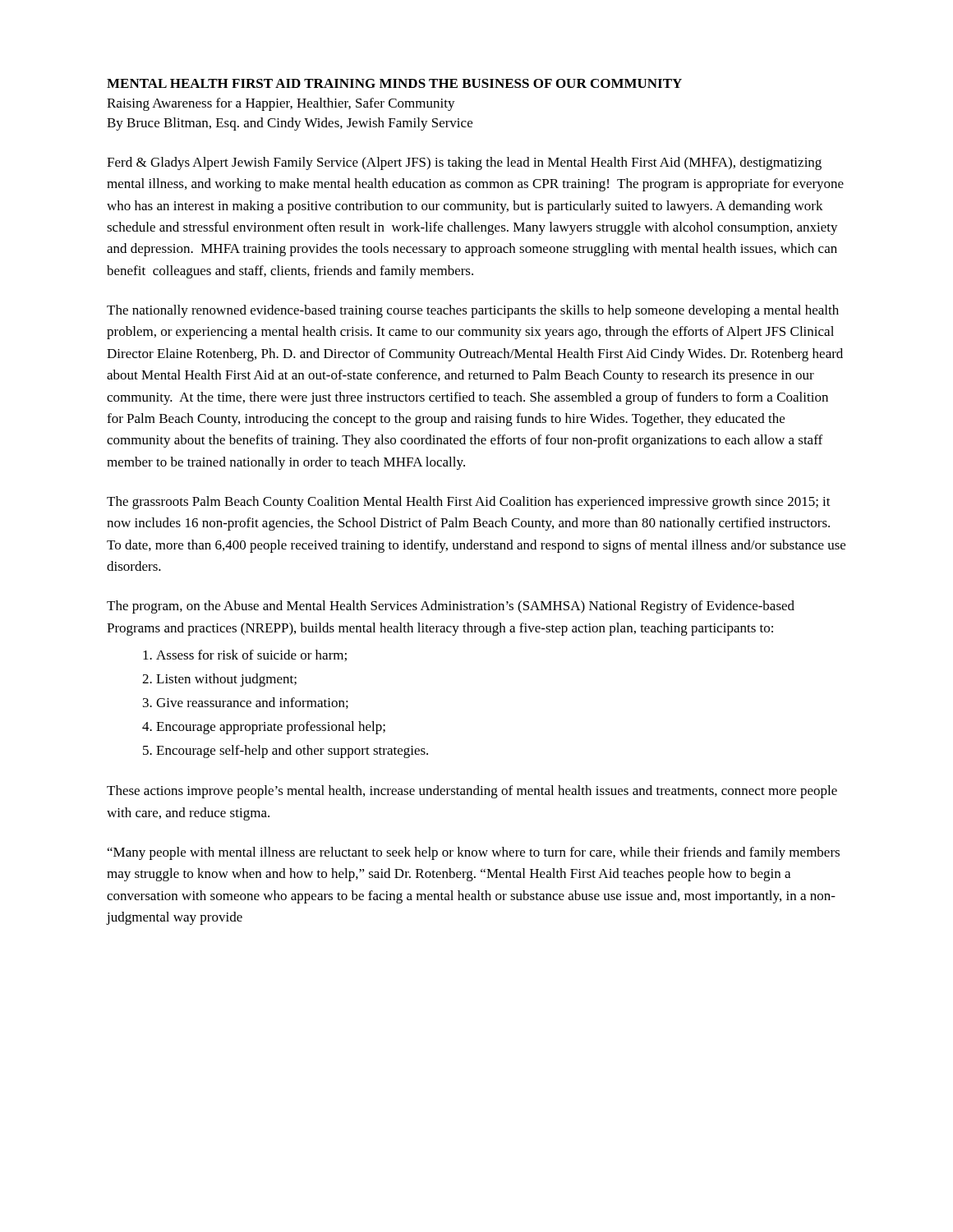Click on the text block that reads "These actions improve people’s mental health, increase understanding"

(x=472, y=802)
